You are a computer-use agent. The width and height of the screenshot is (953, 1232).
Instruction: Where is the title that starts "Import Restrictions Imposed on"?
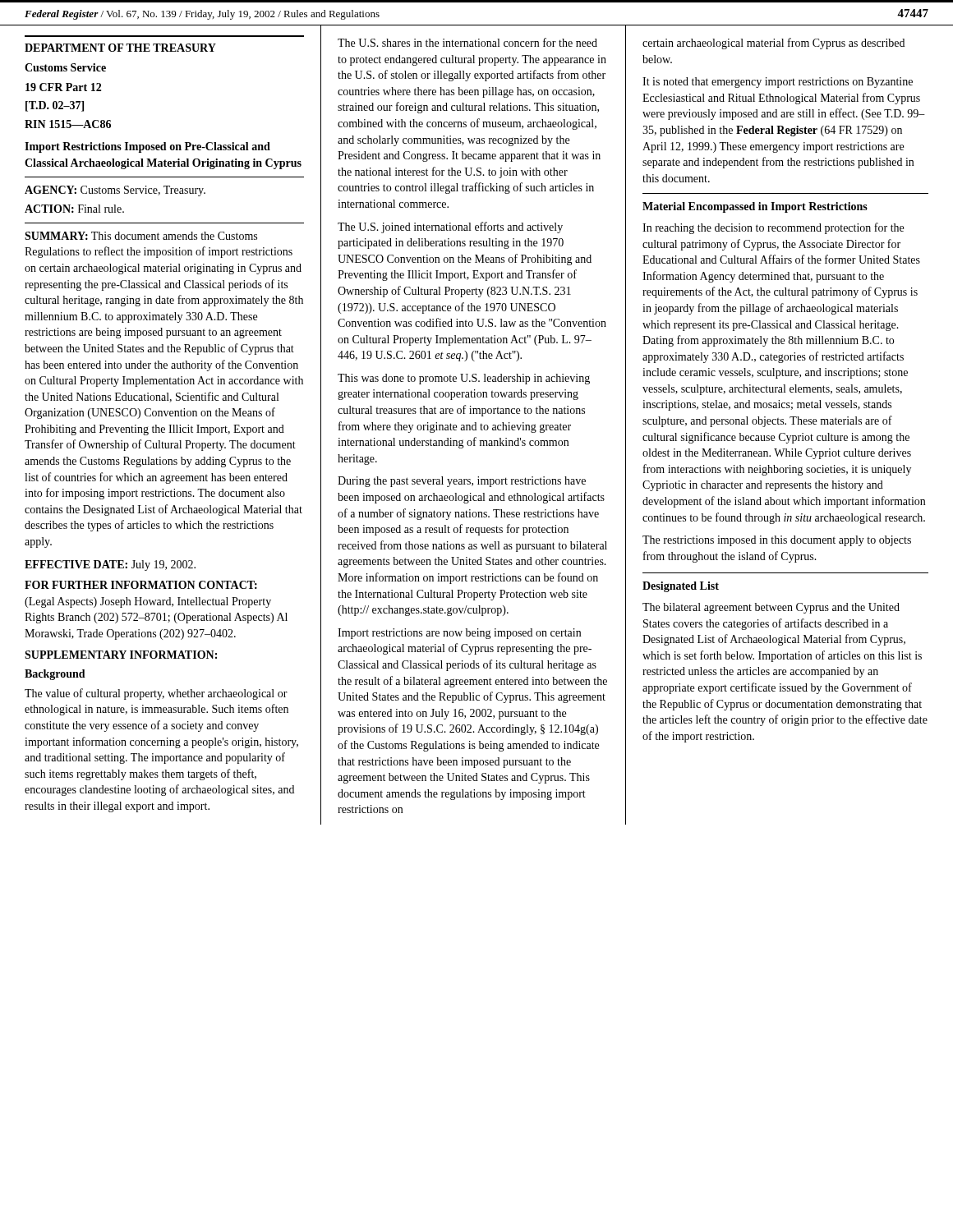pyautogui.click(x=164, y=155)
